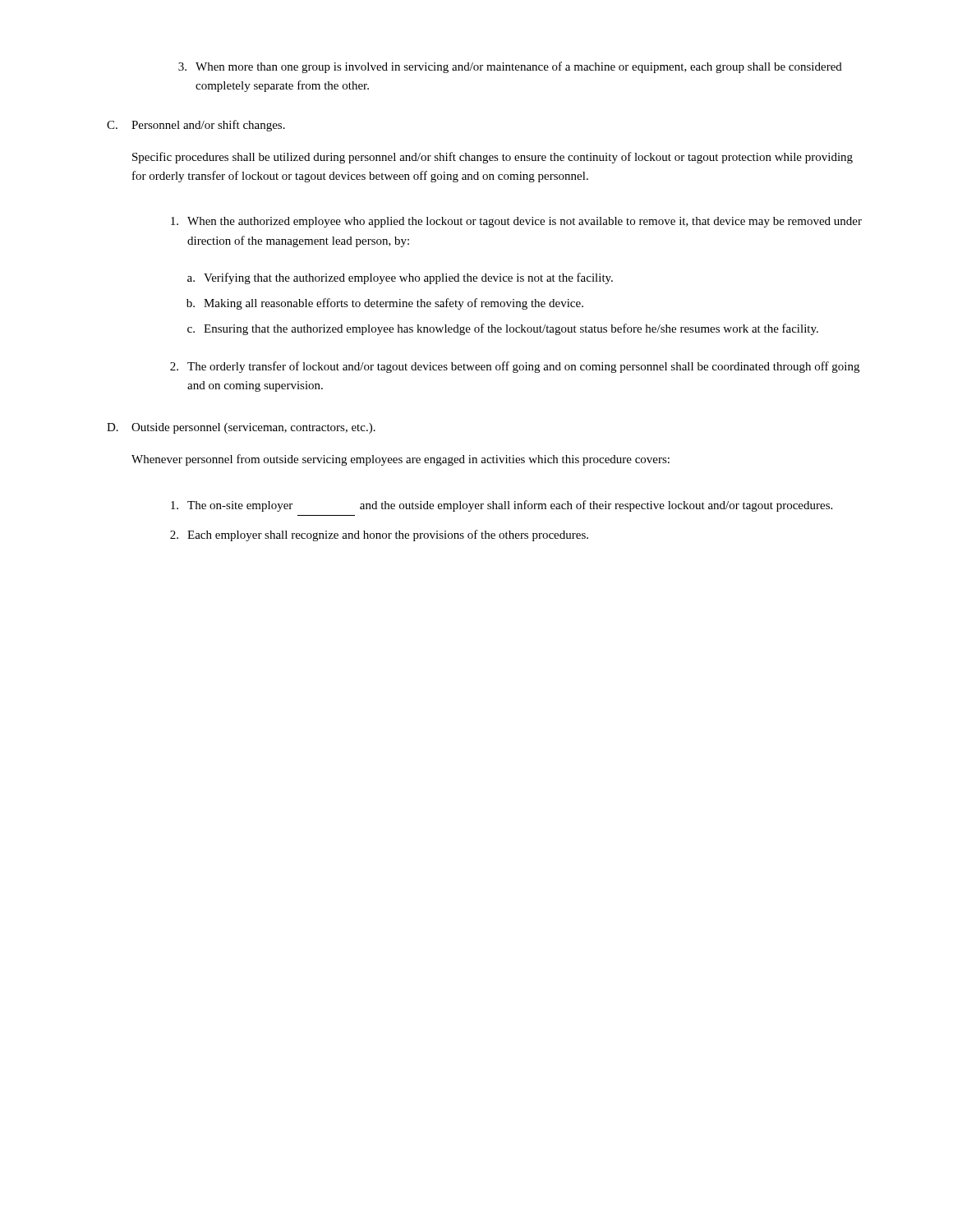The width and height of the screenshot is (953, 1232).
Task: Locate the list item that reads "c. Ensuring that the authorized employee"
Action: coord(496,329)
